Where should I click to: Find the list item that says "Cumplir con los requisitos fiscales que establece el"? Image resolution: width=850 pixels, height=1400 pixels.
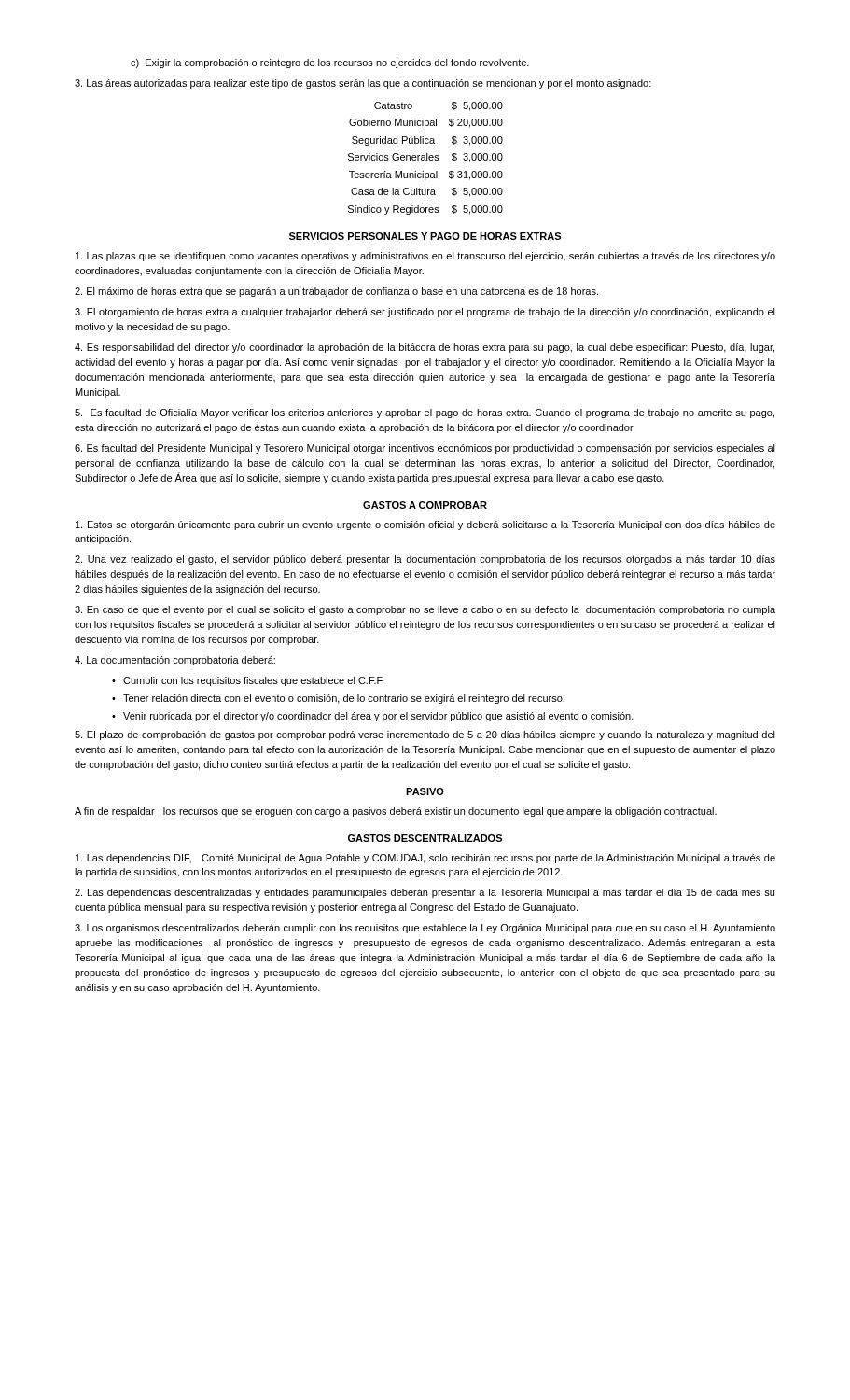254,680
